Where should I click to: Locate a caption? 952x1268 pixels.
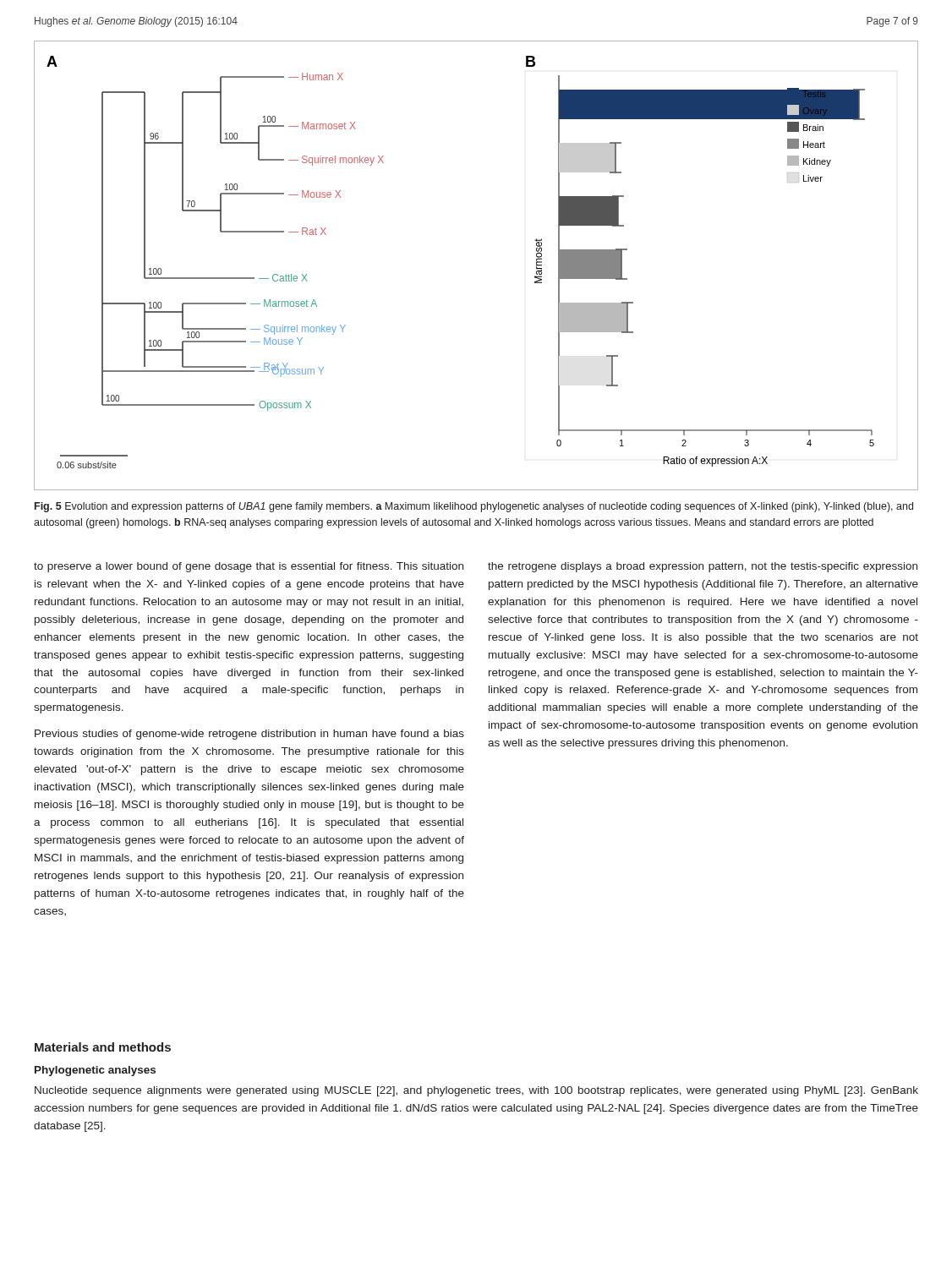tap(474, 514)
